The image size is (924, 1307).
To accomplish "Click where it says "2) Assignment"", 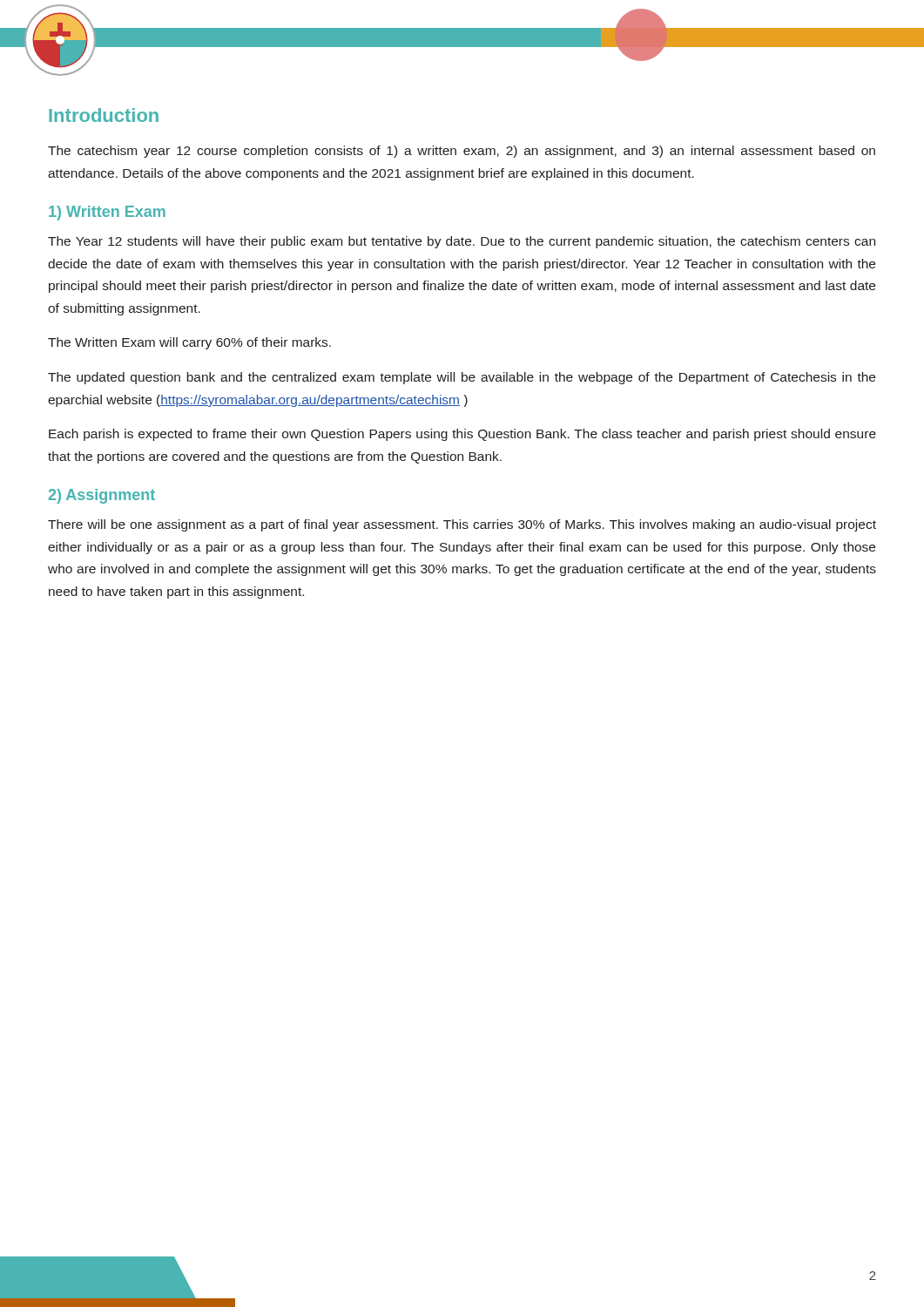I will [x=102, y=495].
